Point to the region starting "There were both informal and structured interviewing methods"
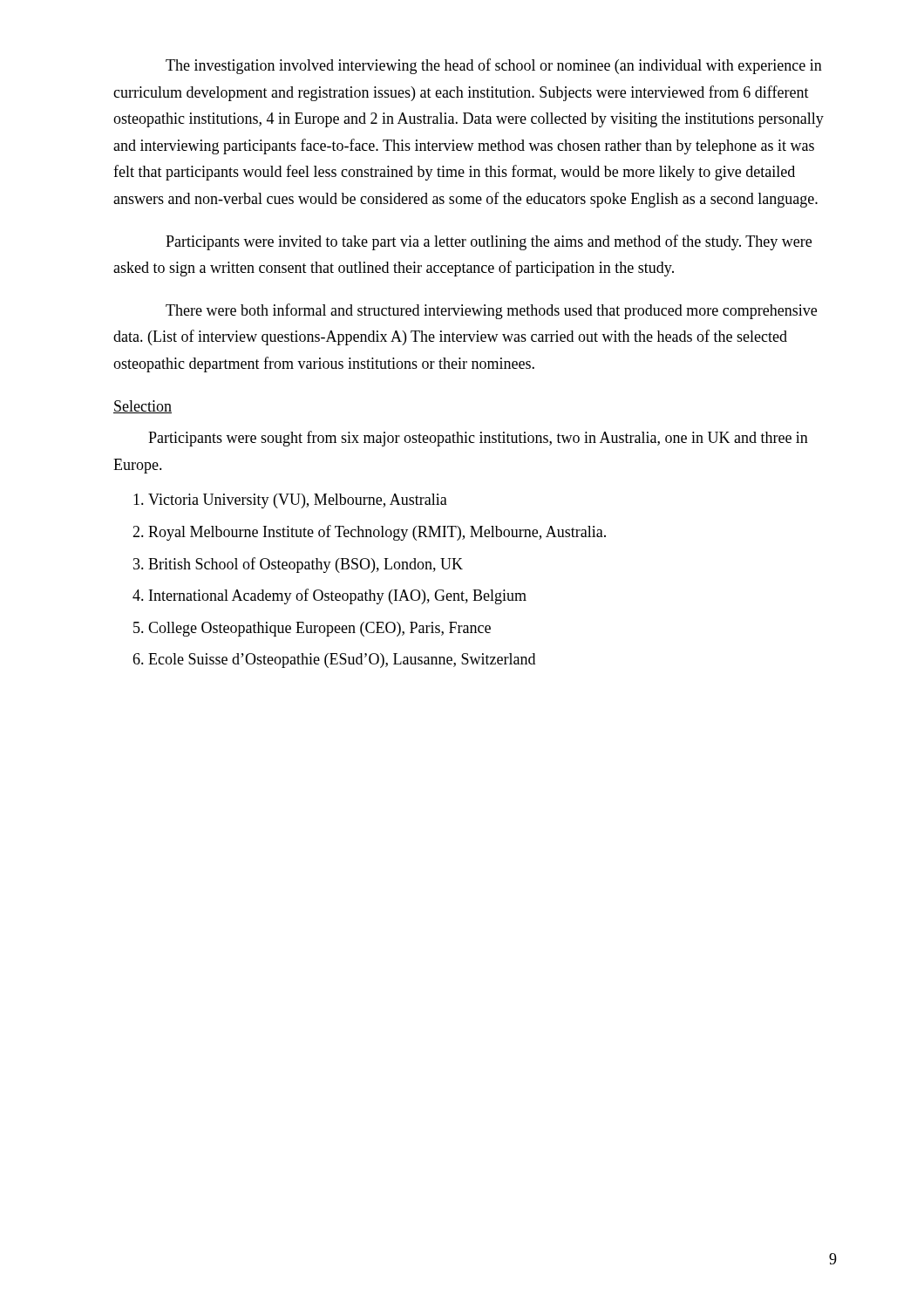Image resolution: width=924 pixels, height=1308 pixels. point(475,337)
